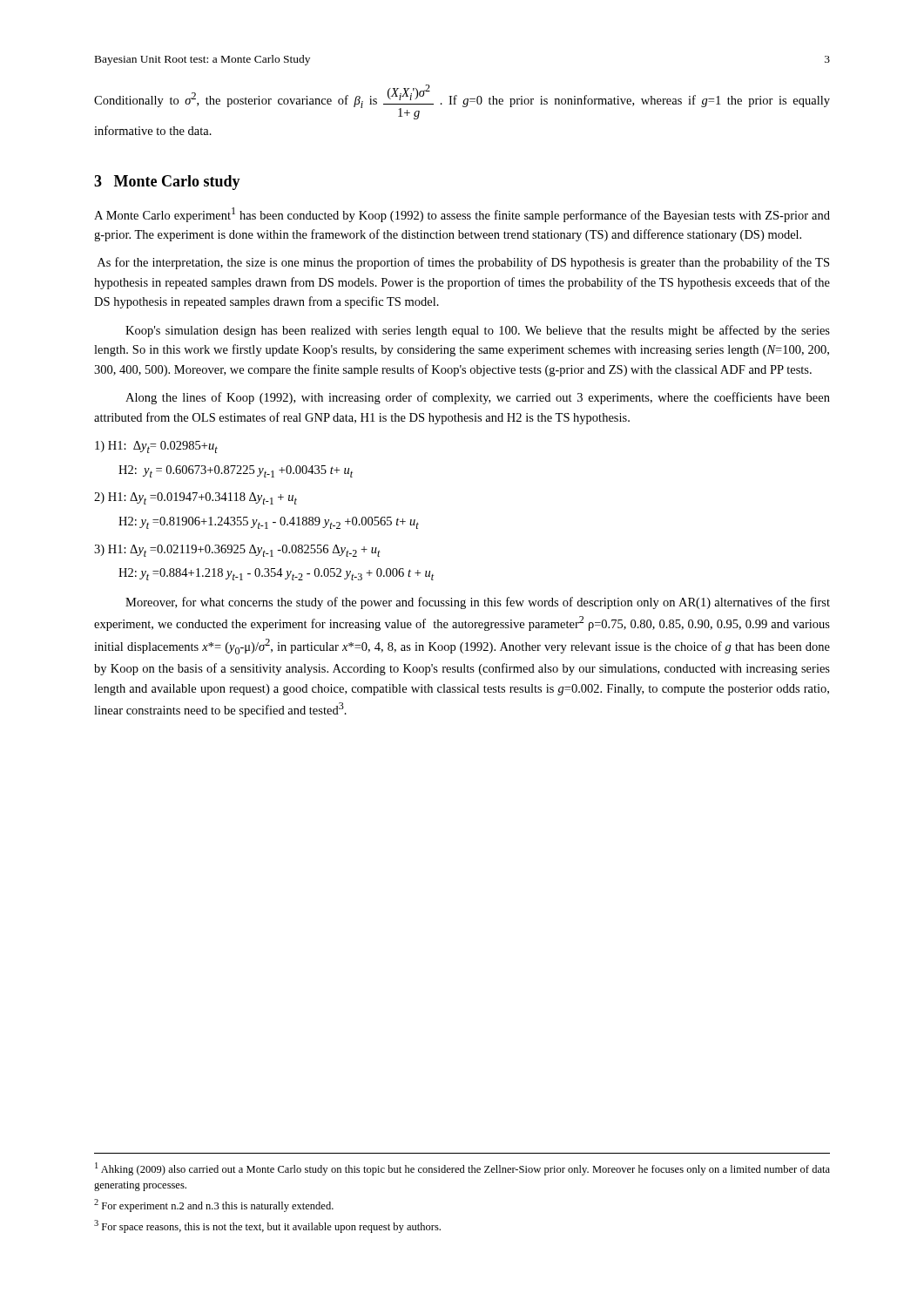Viewport: 924px width, 1307px height.
Task: Locate the block of text that opens with "2) H1: Δyt =0.01947+0.34118 Δyt-1 +"
Action: [195, 499]
